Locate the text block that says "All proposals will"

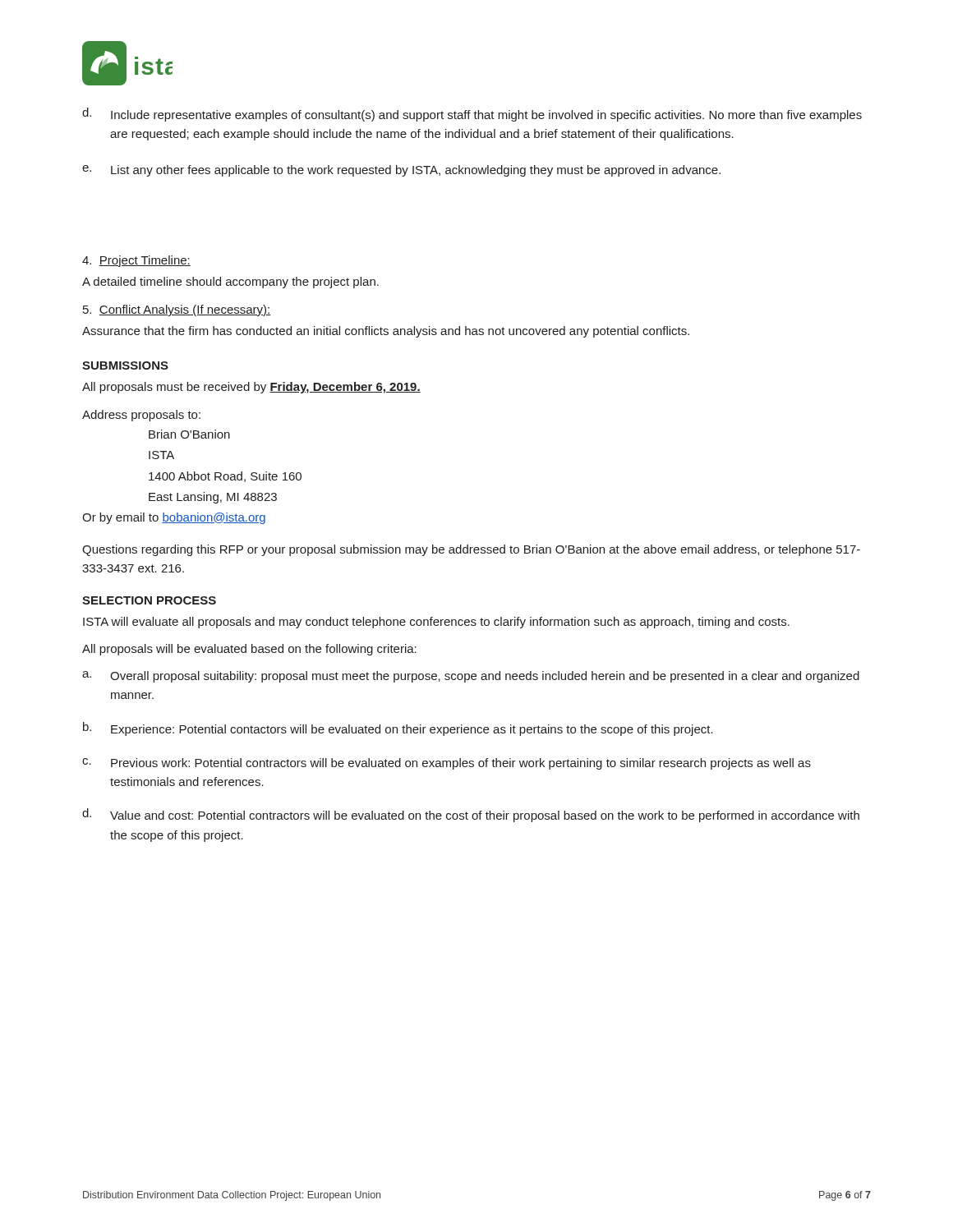click(x=250, y=648)
